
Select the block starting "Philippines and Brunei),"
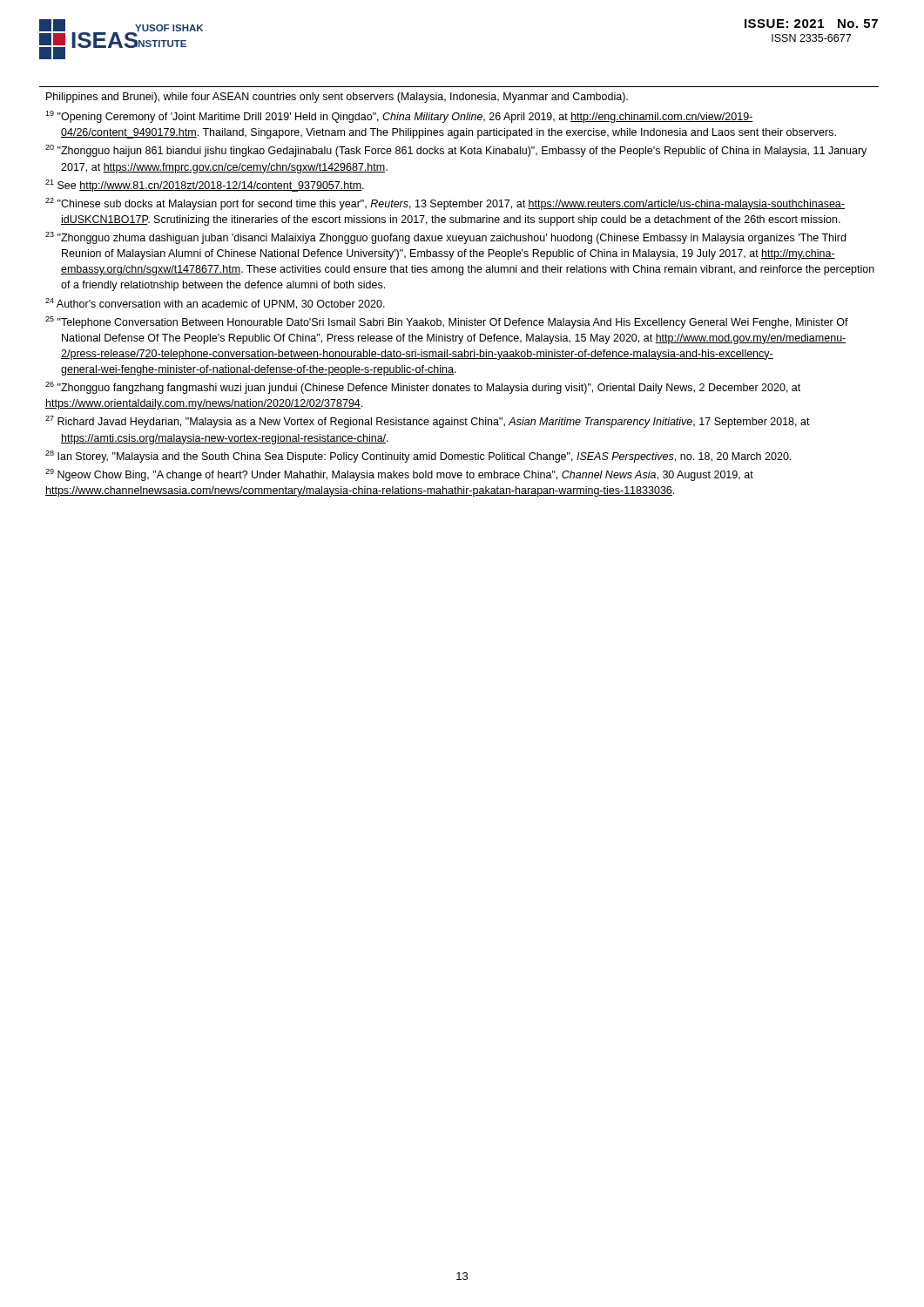pos(462,97)
